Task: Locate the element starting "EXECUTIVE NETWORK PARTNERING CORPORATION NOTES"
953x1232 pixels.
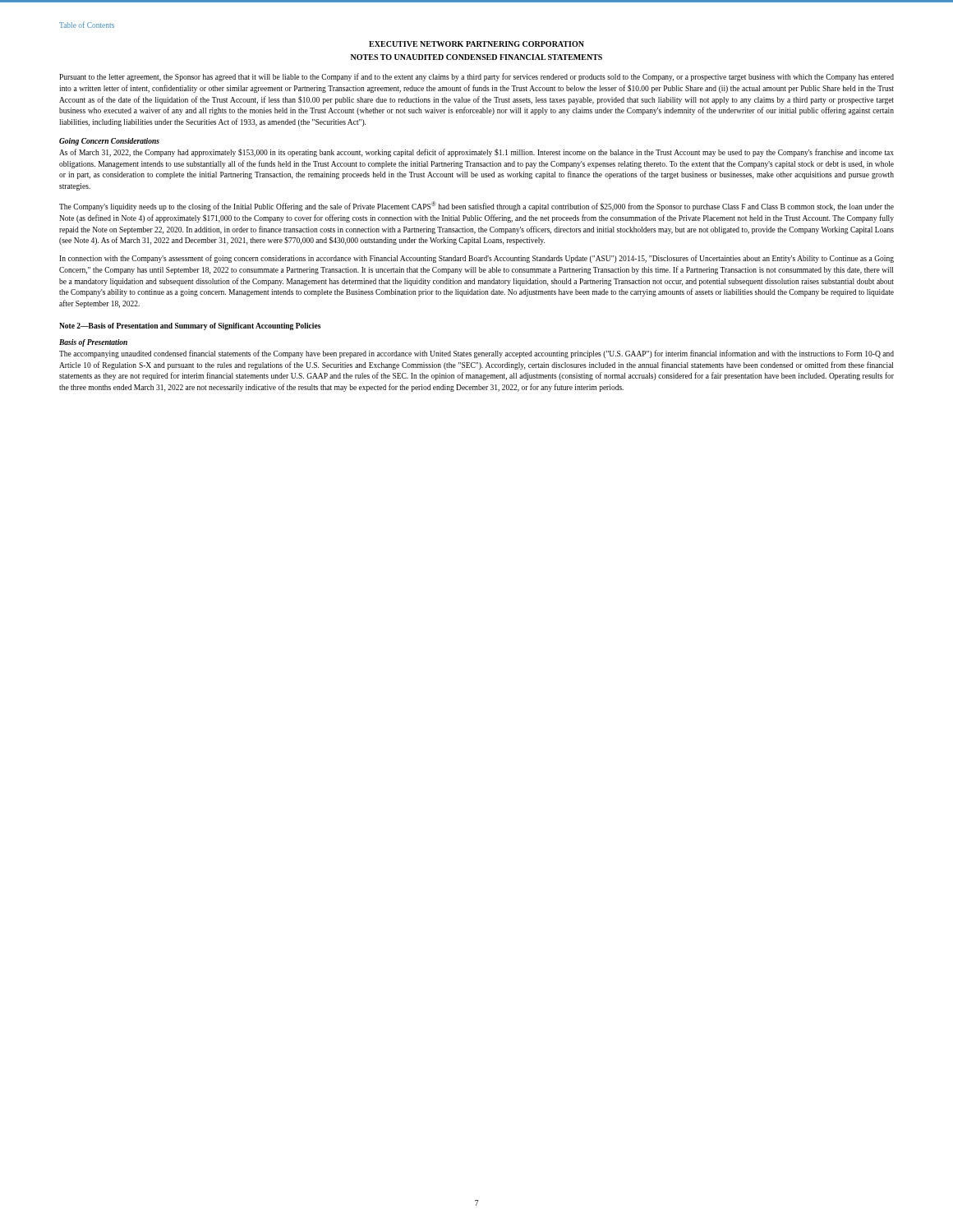Action: (x=476, y=51)
